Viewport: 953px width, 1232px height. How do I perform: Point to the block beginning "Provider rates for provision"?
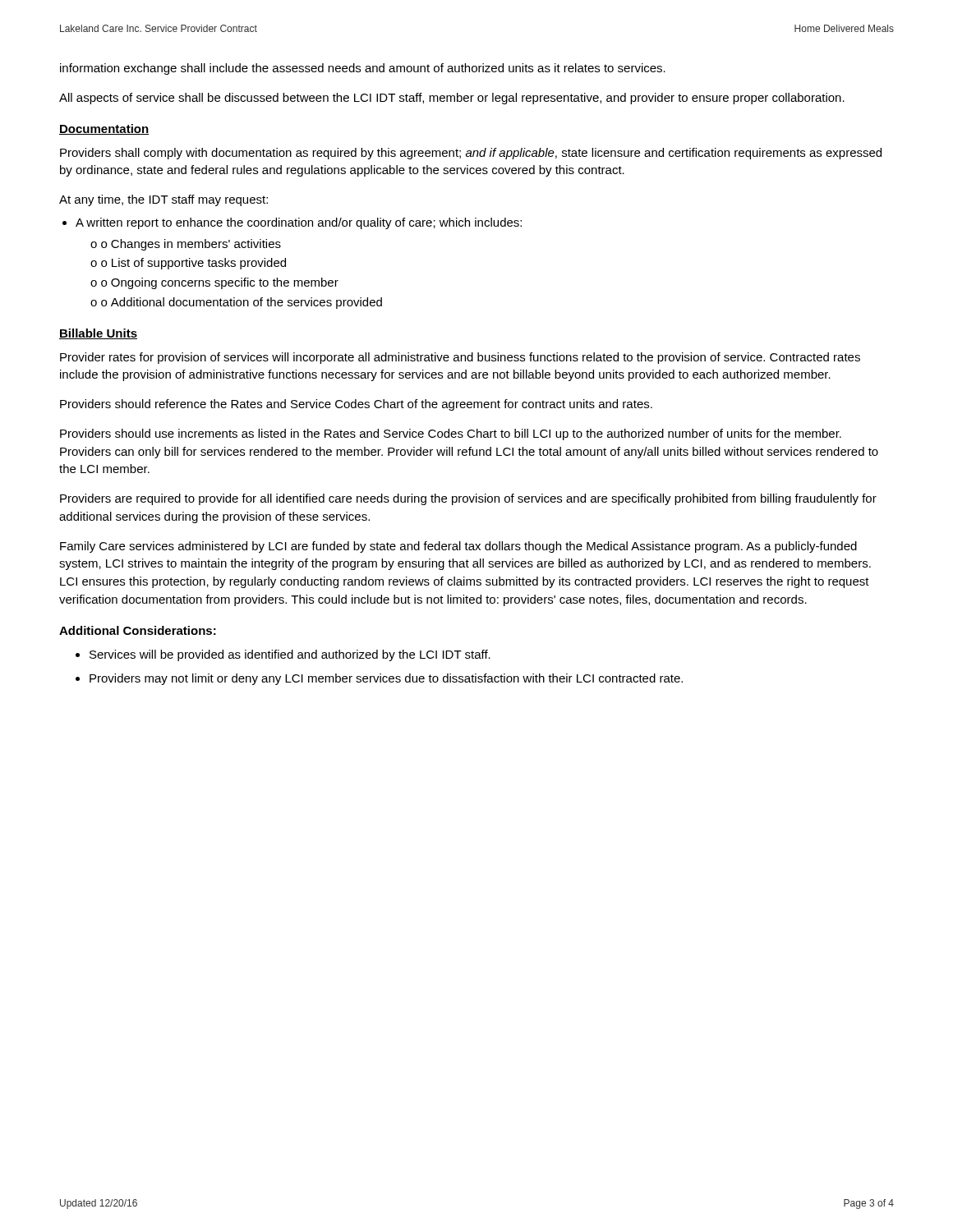click(x=460, y=365)
